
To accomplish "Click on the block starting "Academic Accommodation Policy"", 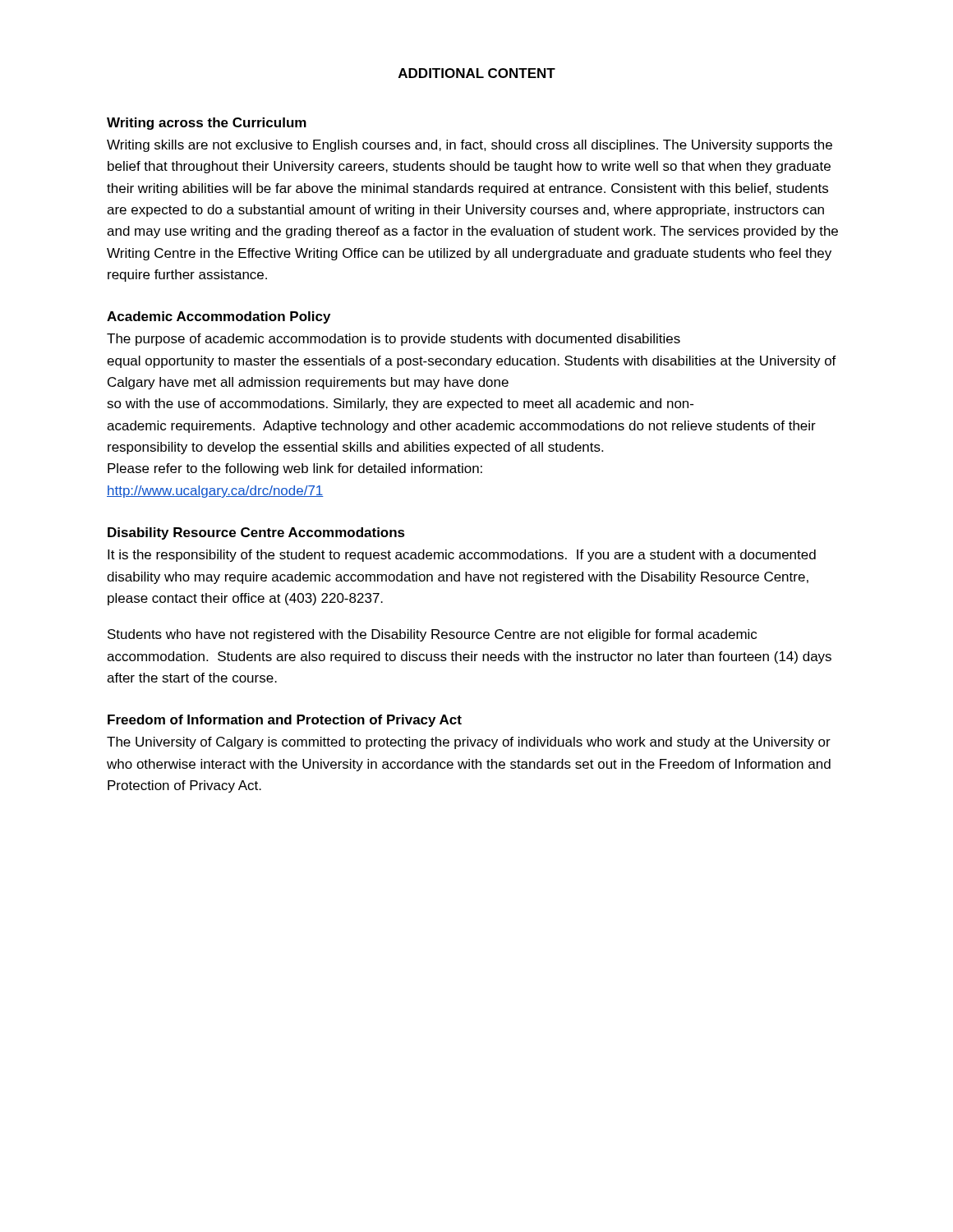I will pos(219,317).
